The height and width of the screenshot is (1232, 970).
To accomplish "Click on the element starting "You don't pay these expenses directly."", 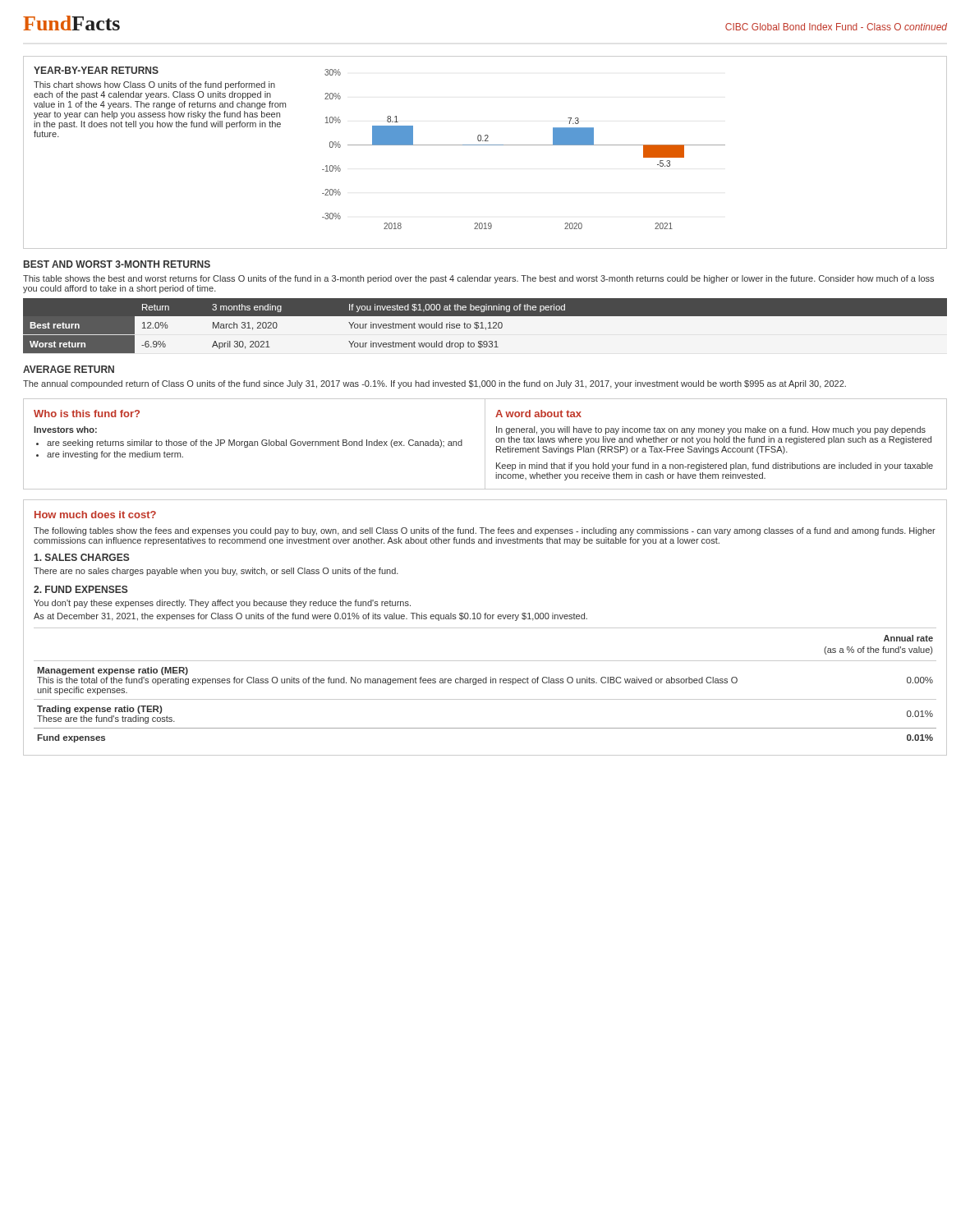I will pyautogui.click(x=223, y=603).
